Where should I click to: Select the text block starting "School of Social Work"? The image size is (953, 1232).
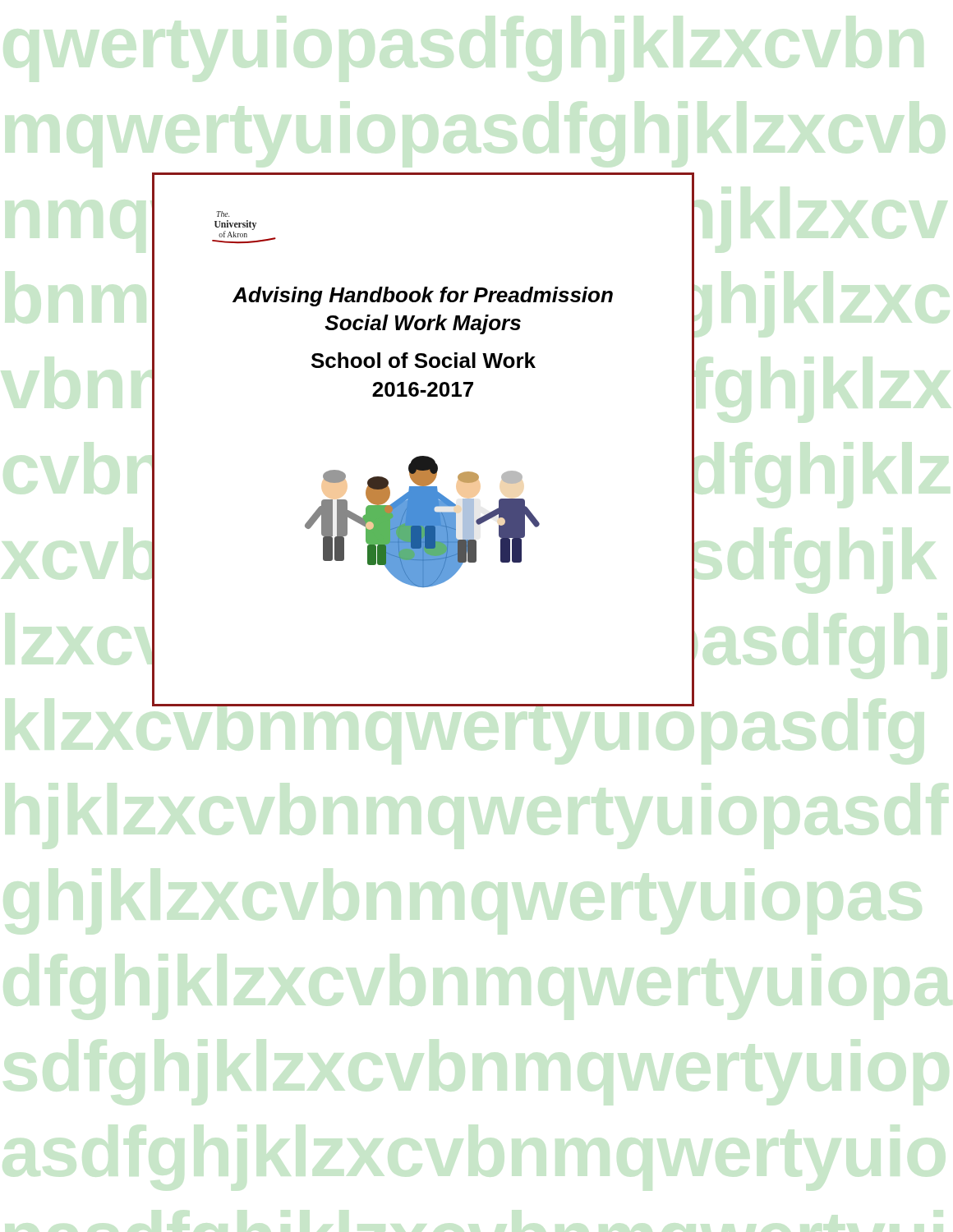point(423,360)
